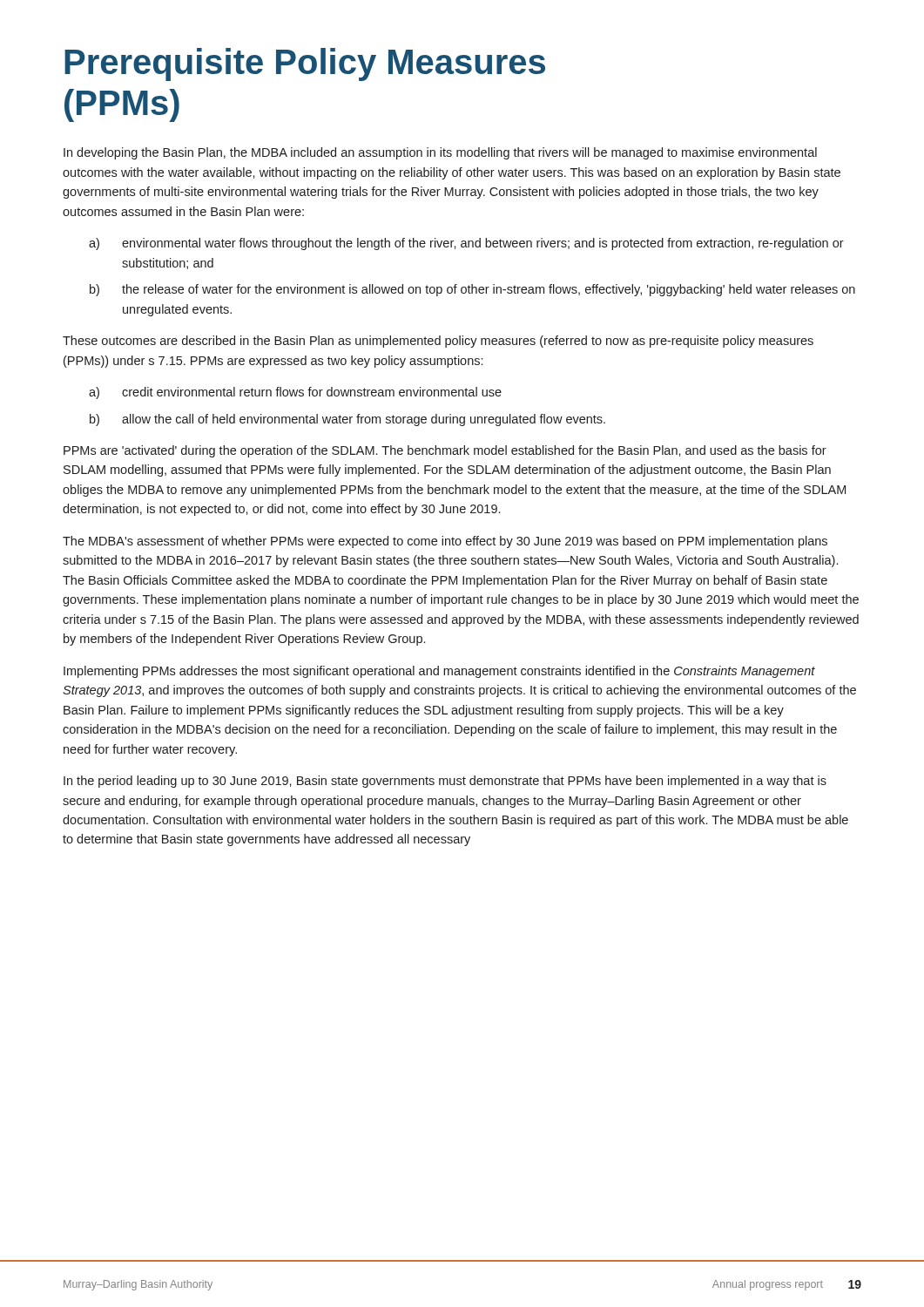The image size is (924, 1307).
Task: Select the text block with the text "In the period leading up to 30"
Action: point(462,810)
